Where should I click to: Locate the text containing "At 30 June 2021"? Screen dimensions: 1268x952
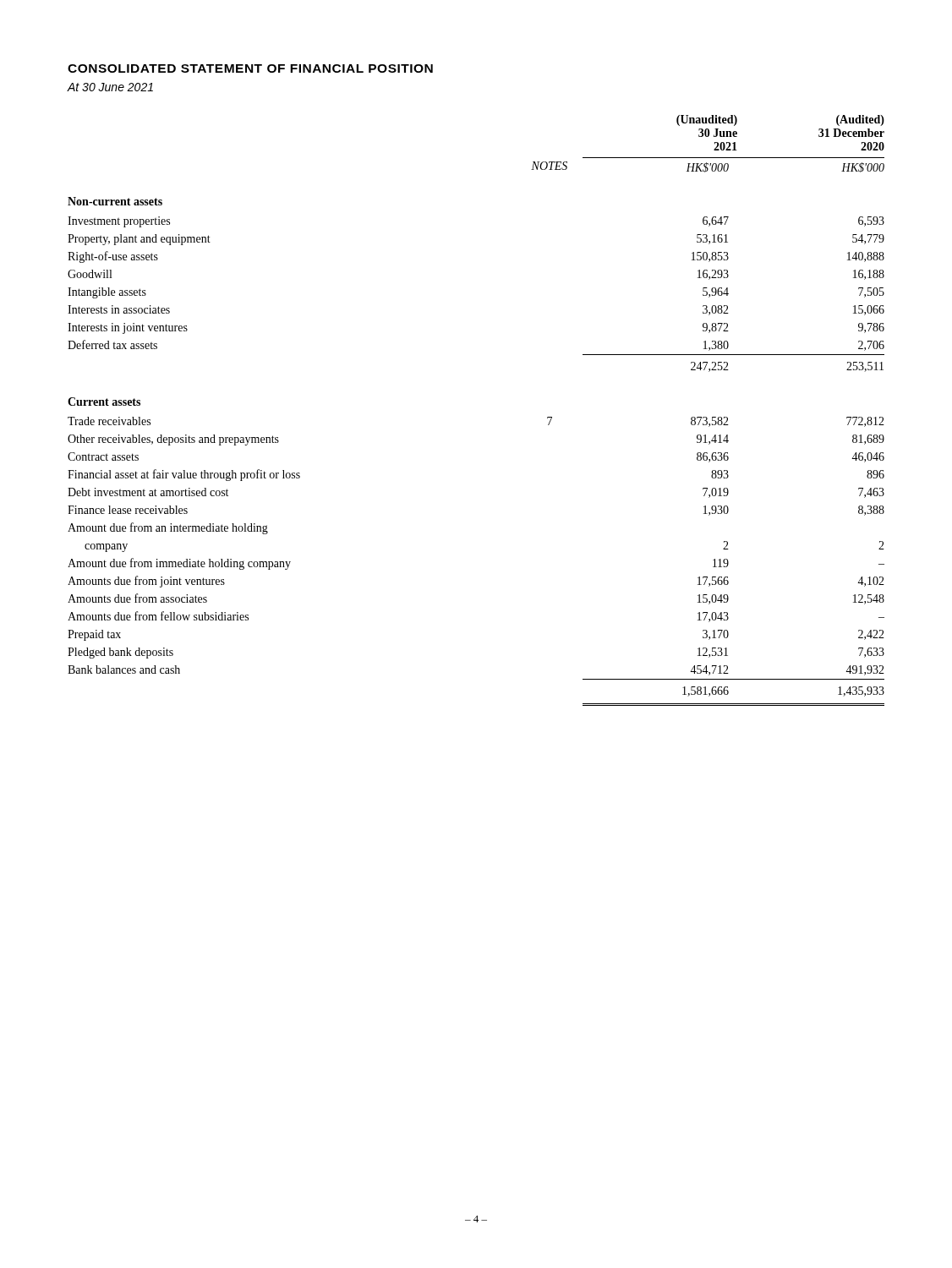coord(111,87)
